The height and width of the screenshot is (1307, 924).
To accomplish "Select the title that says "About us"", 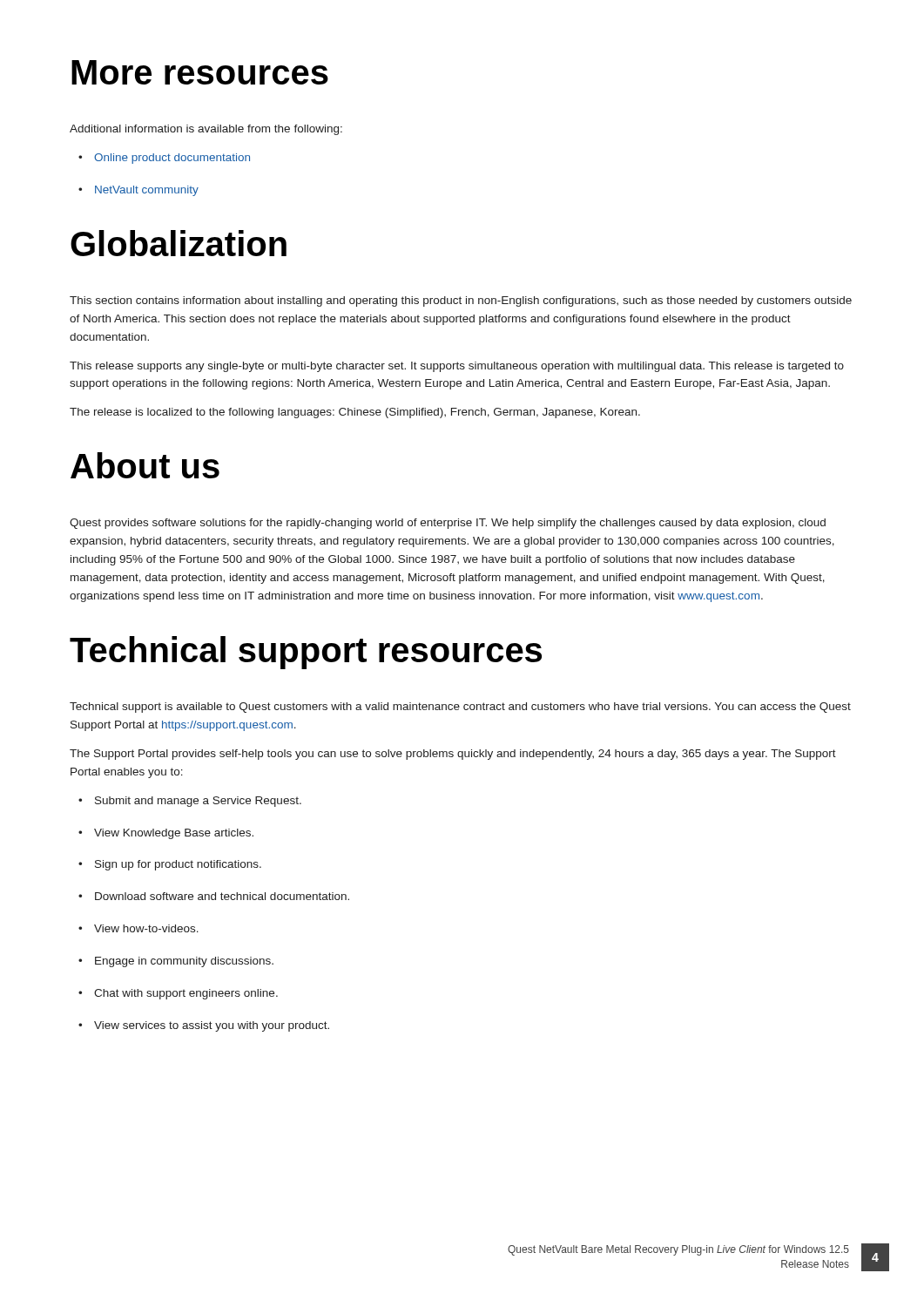I will click(x=145, y=465).
